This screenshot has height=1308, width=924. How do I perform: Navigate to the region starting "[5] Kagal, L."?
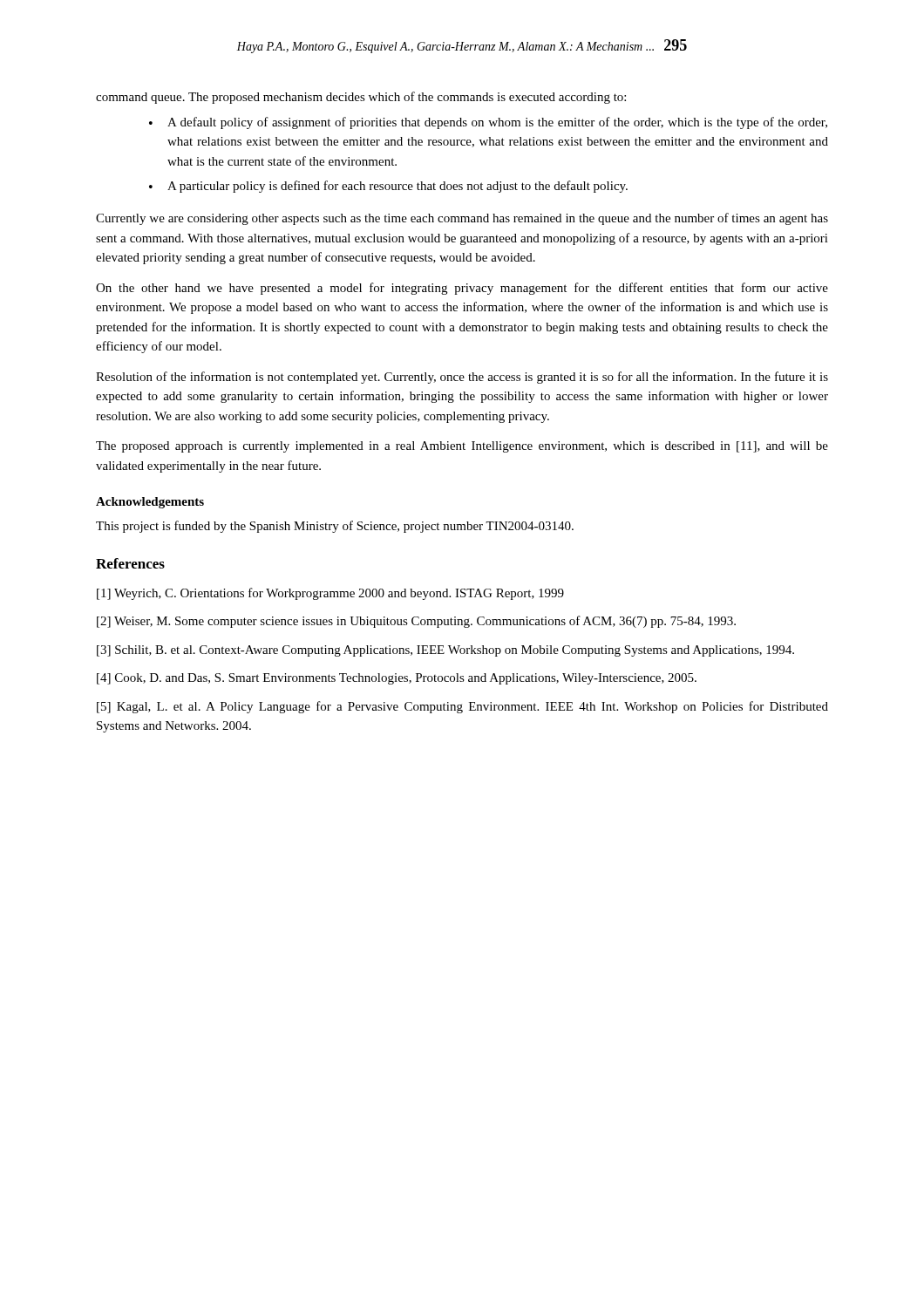[462, 716]
